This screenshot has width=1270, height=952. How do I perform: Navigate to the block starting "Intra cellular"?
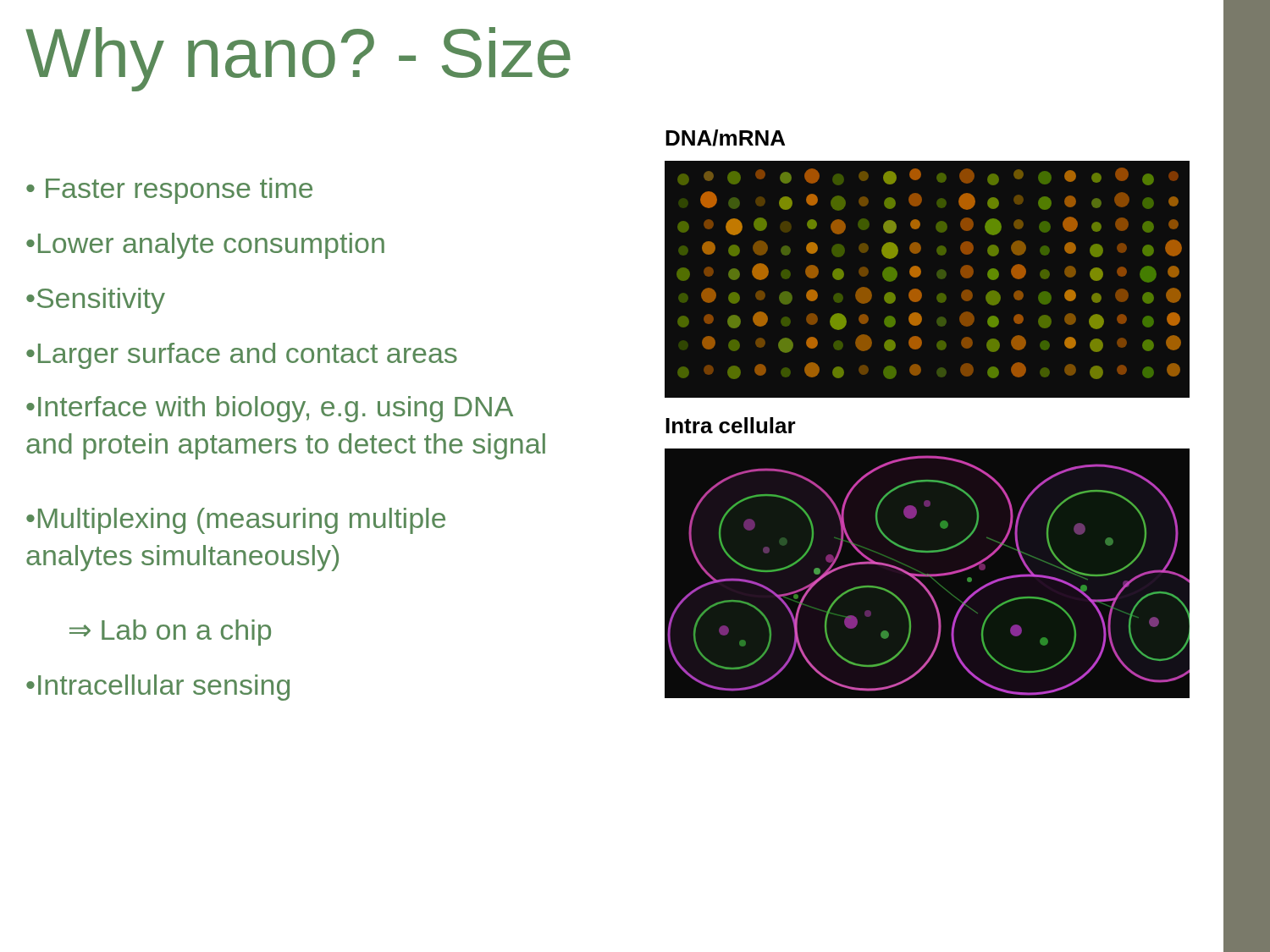tap(730, 426)
